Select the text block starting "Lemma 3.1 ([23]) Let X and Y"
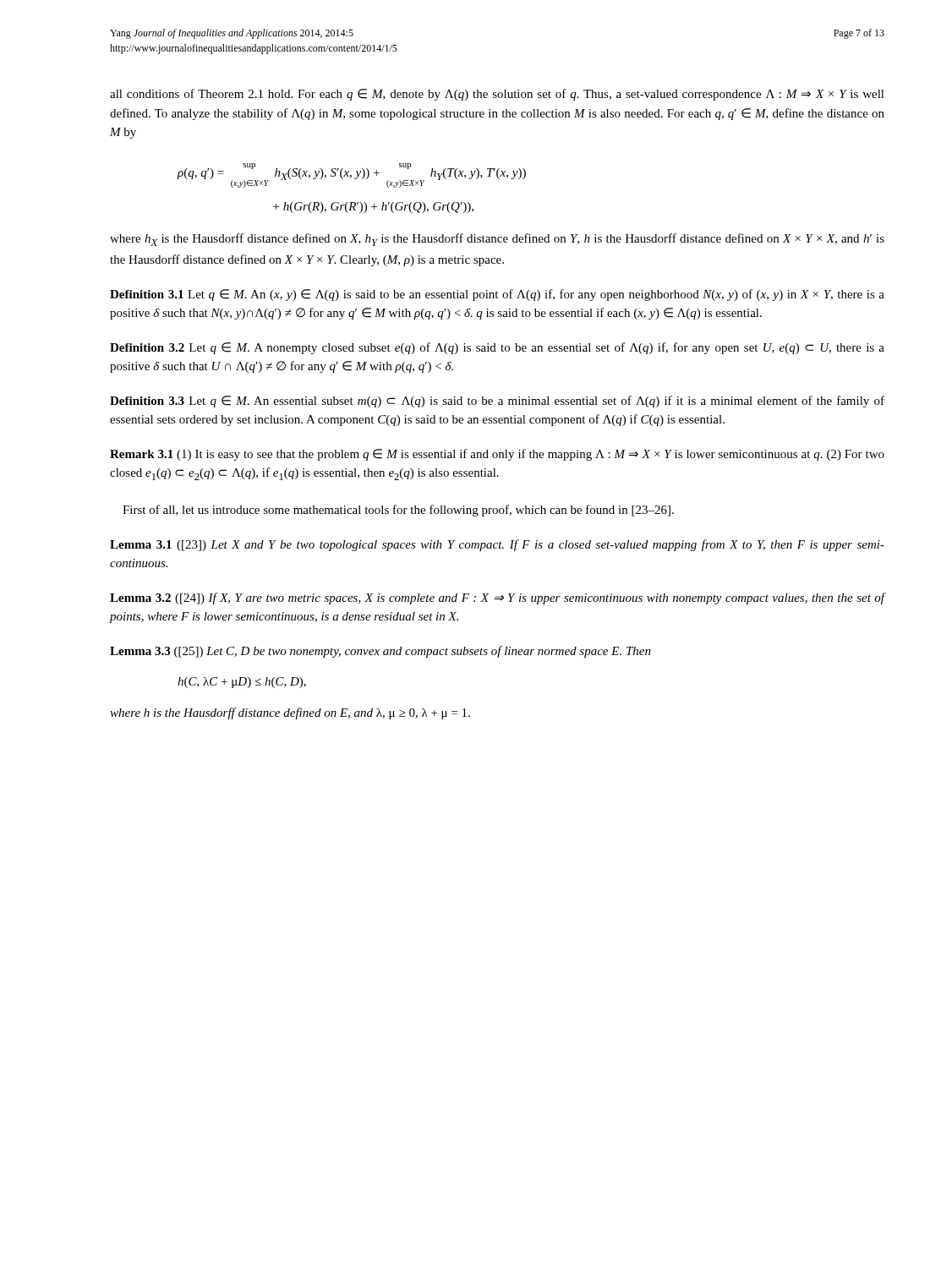The image size is (952, 1268). pyautogui.click(x=497, y=554)
